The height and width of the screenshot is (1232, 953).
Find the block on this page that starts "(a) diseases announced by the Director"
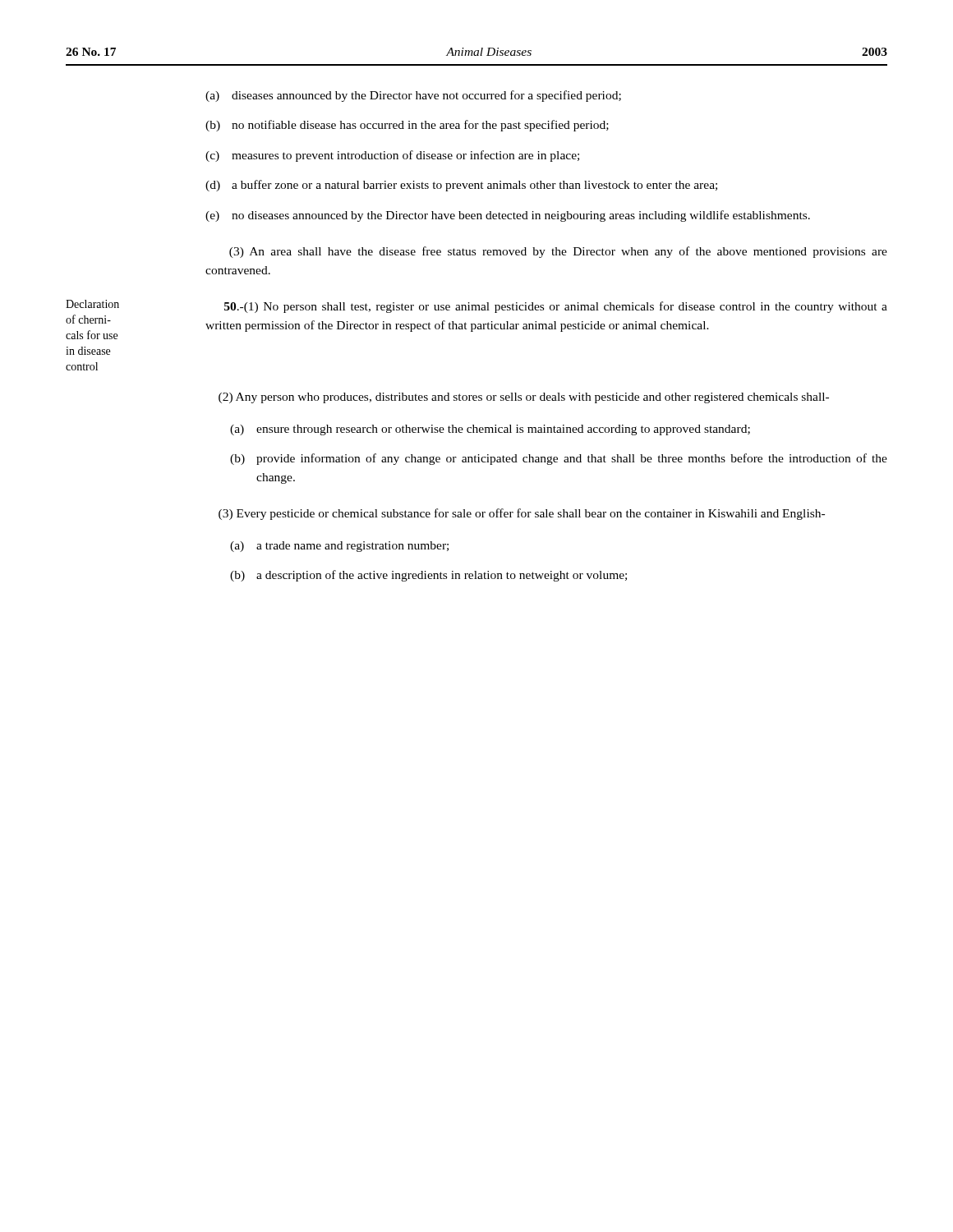(414, 95)
